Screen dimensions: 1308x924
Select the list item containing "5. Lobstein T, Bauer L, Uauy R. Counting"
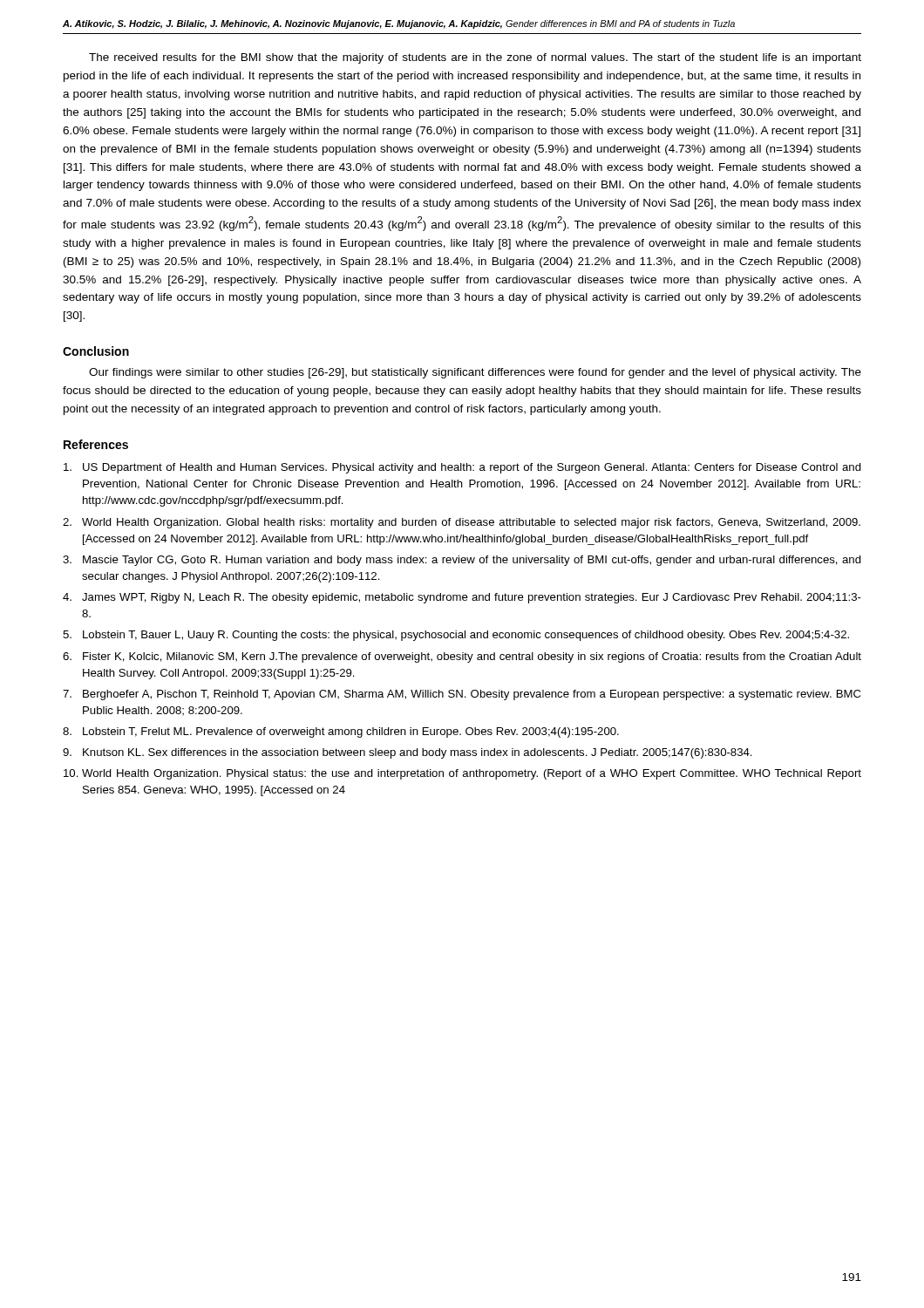click(x=462, y=635)
